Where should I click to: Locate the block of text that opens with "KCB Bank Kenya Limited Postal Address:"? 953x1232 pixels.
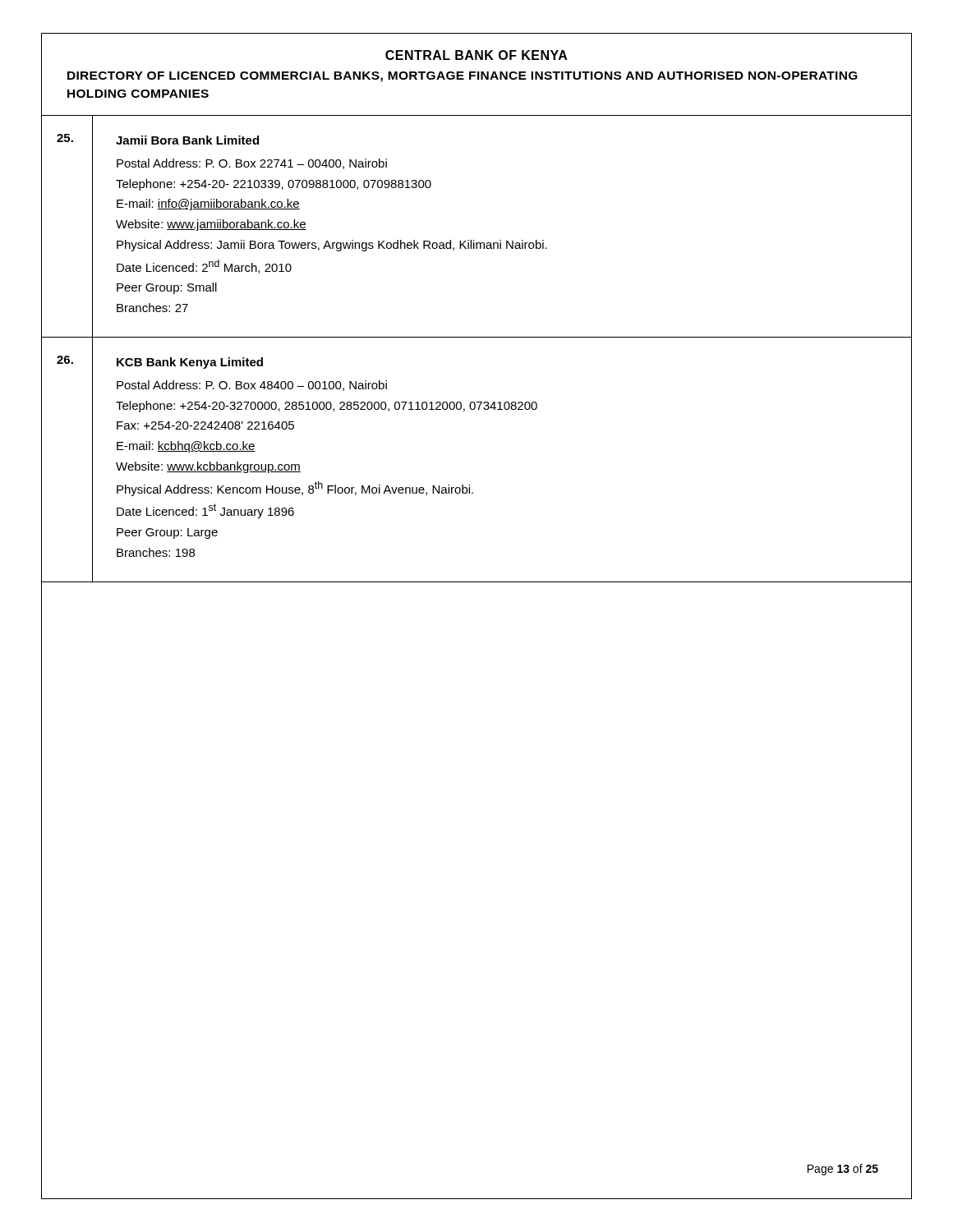(x=190, y=363)
